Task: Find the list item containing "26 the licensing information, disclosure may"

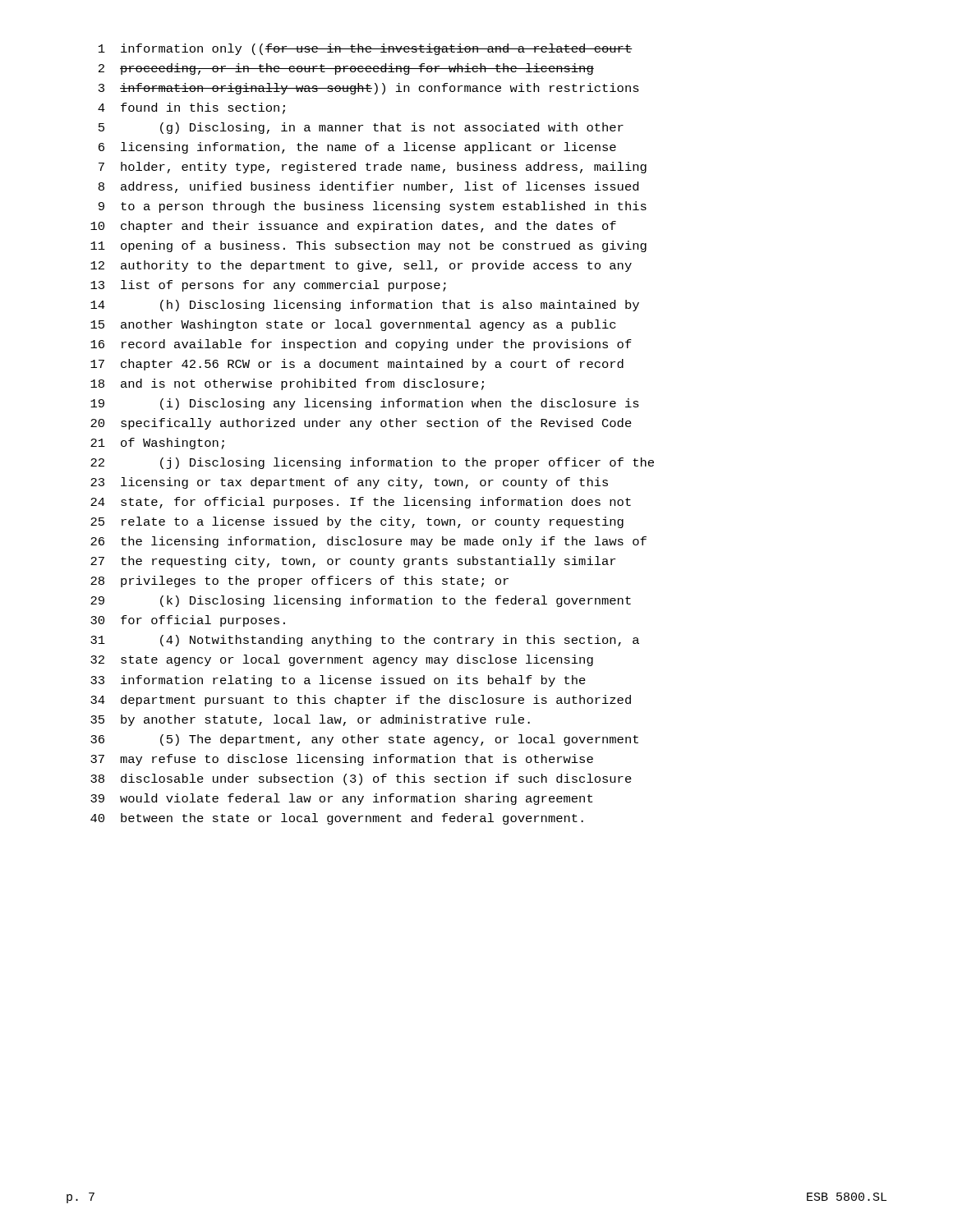Action: 476,542
